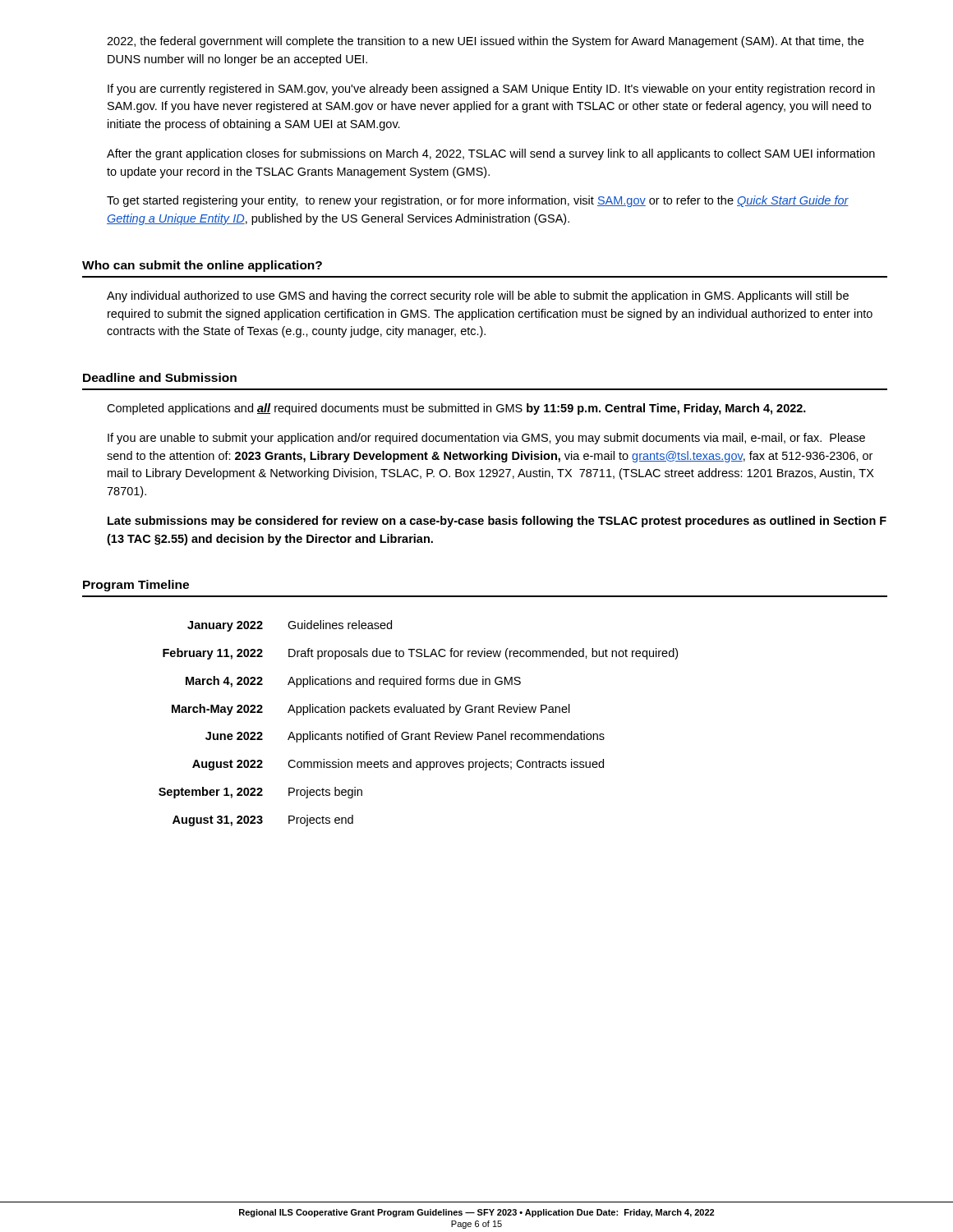This screenshot has width=953, height=1232.
Task: Select the text block that reads "Any individual authorized"
Action: (x=490, y=313)
